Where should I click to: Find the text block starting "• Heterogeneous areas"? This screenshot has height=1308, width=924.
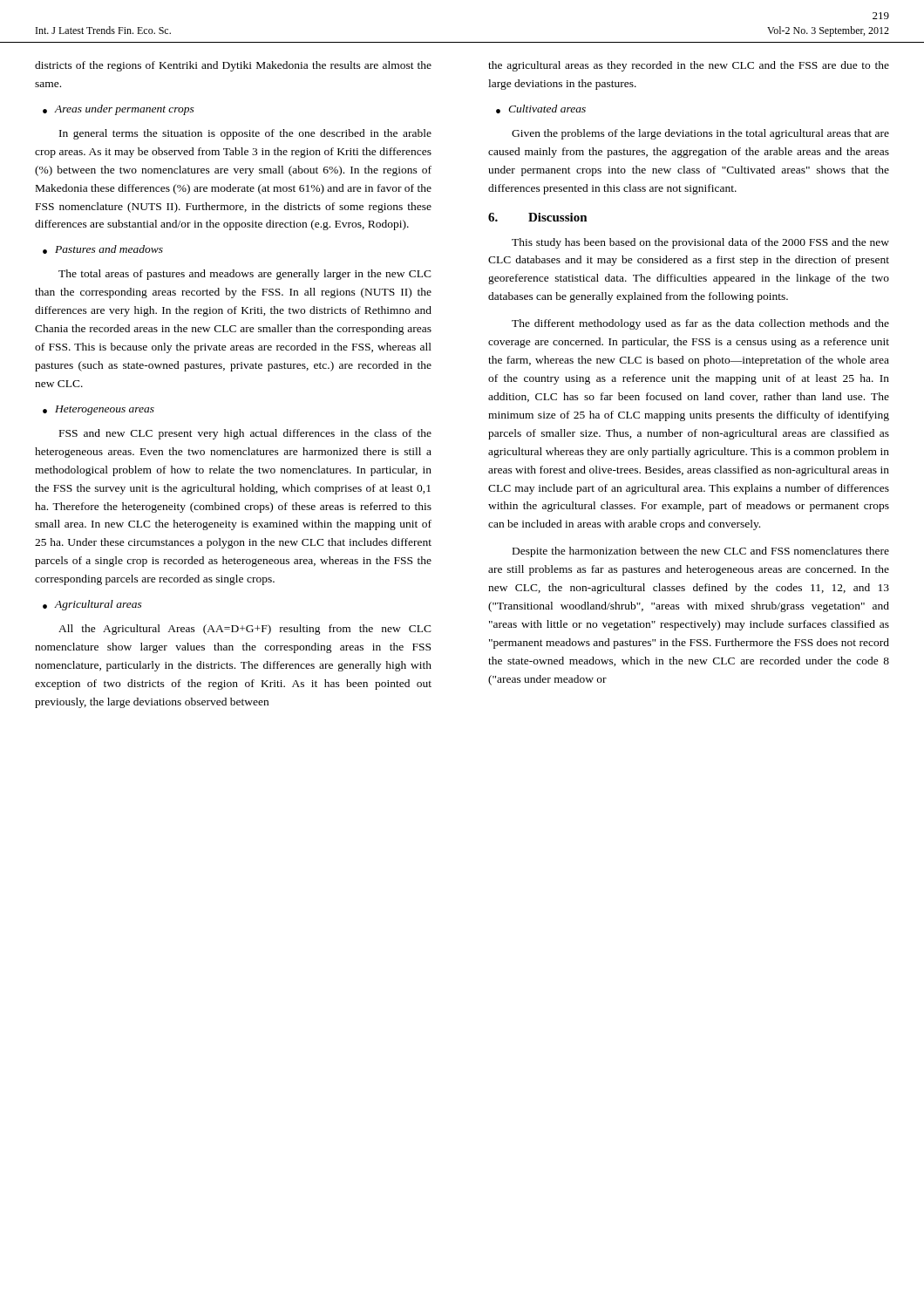click(x=98, y=411)
